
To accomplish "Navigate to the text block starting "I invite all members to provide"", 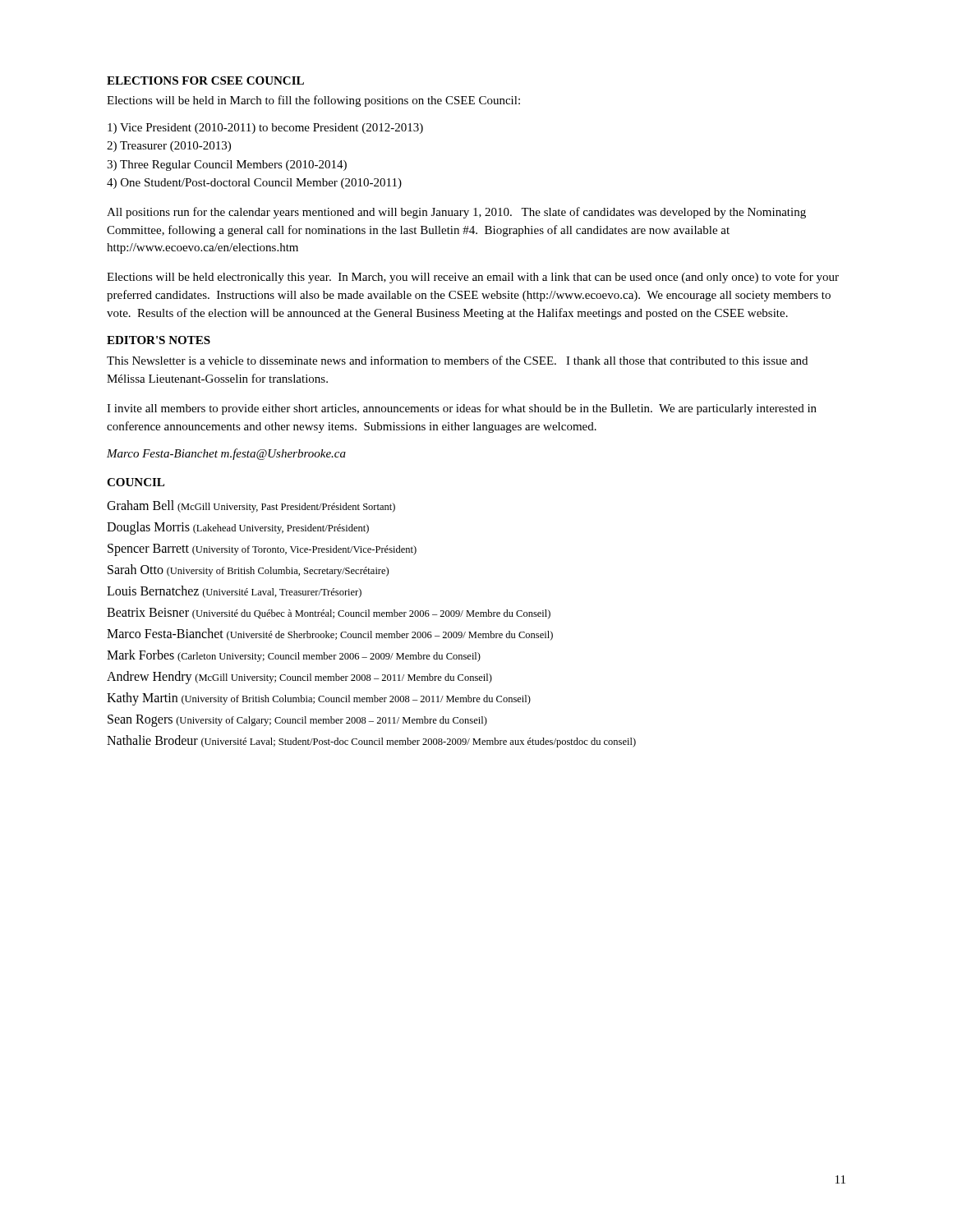I will point(462,417).
